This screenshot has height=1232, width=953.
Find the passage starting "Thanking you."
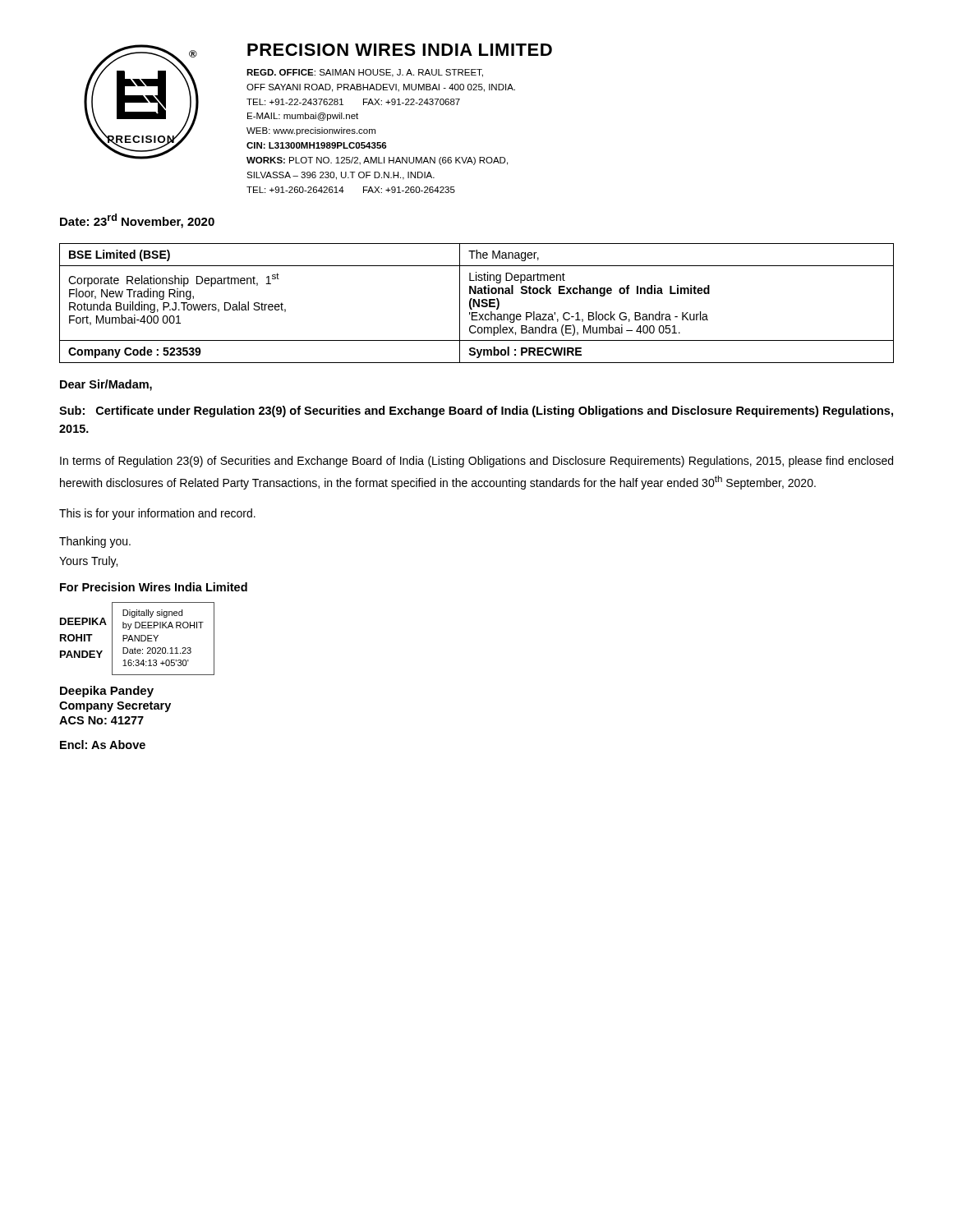coord(95,541)
